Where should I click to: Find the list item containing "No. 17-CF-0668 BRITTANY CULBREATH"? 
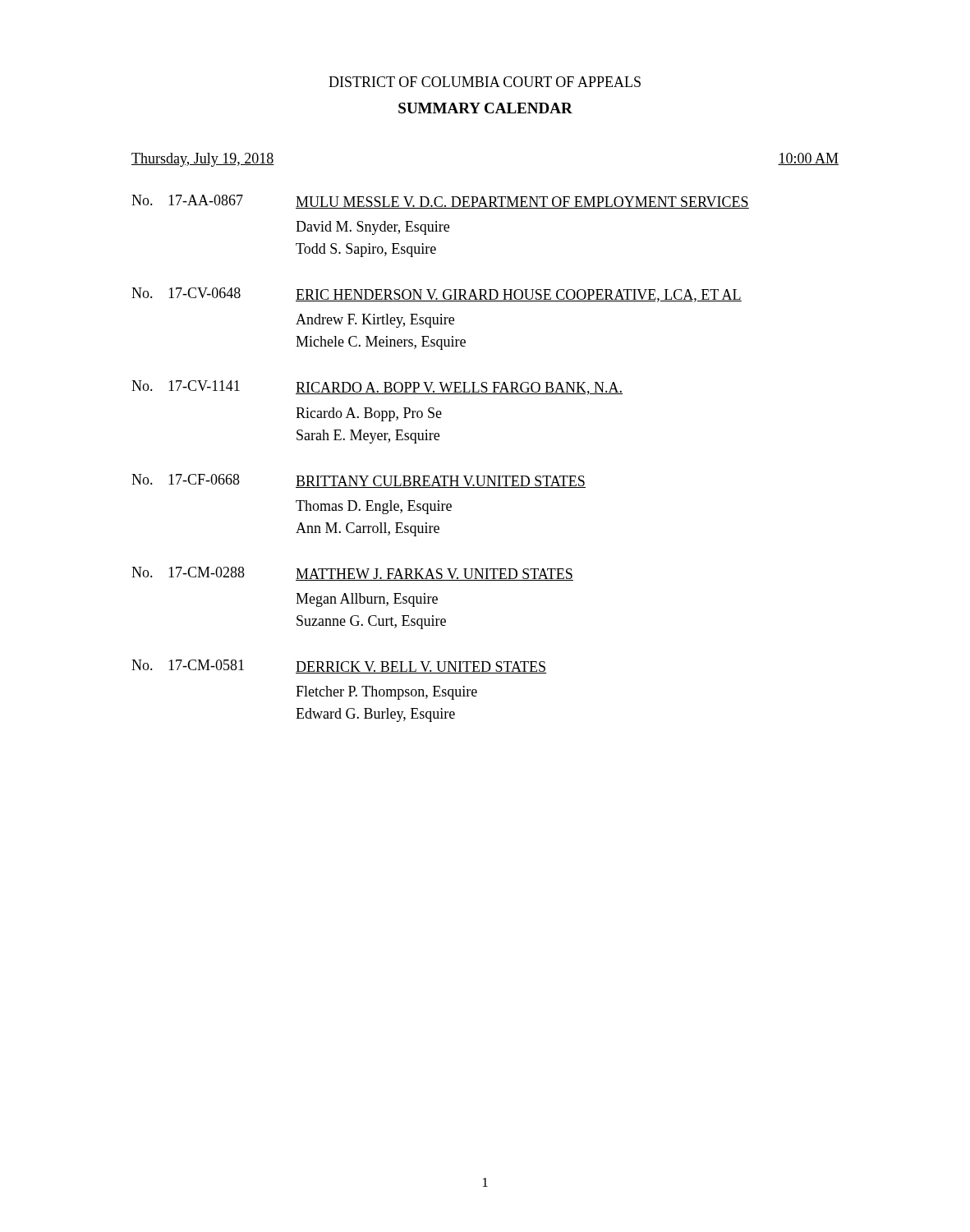point(359,481)
